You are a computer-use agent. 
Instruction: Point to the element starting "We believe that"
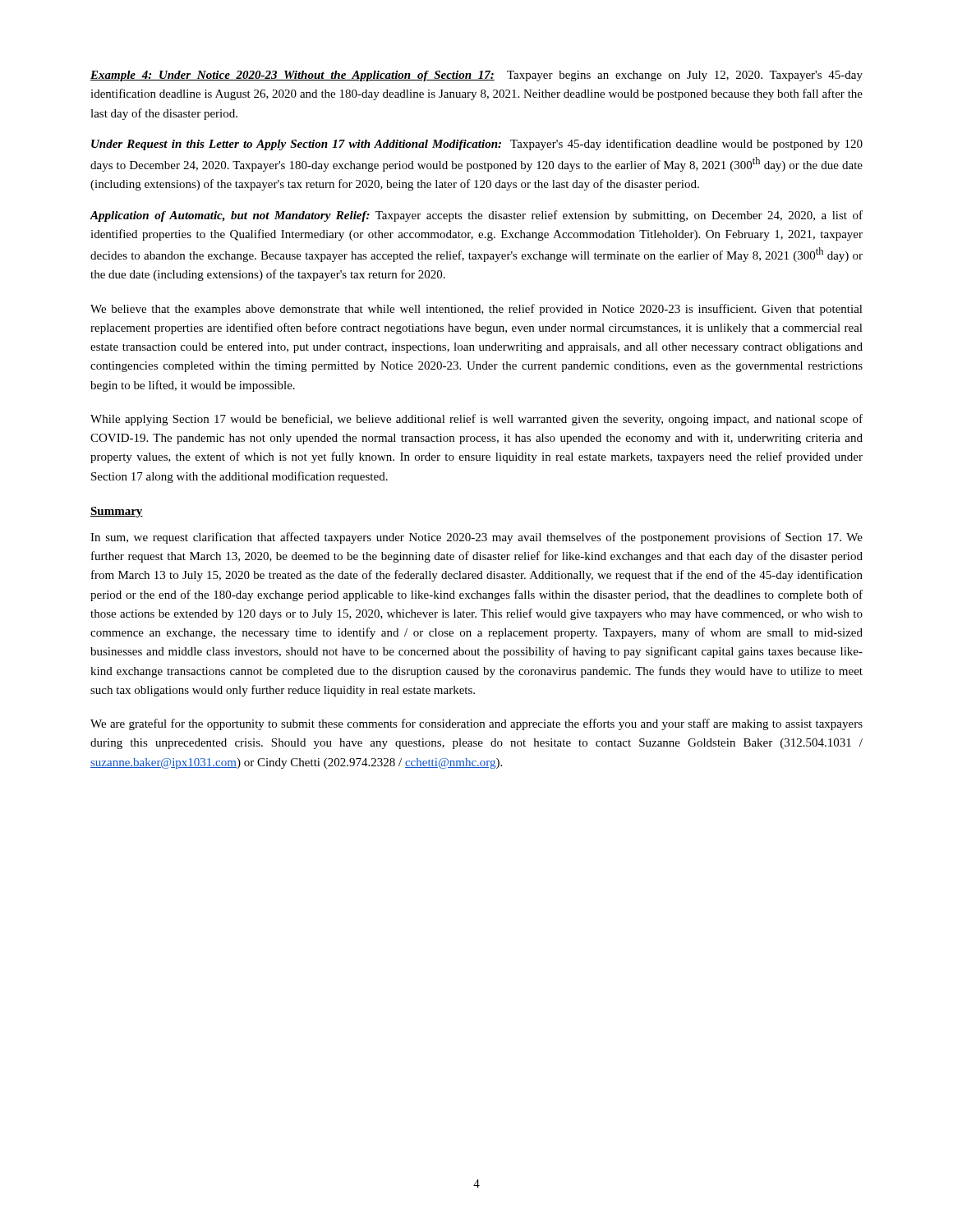tap(476, 347)
